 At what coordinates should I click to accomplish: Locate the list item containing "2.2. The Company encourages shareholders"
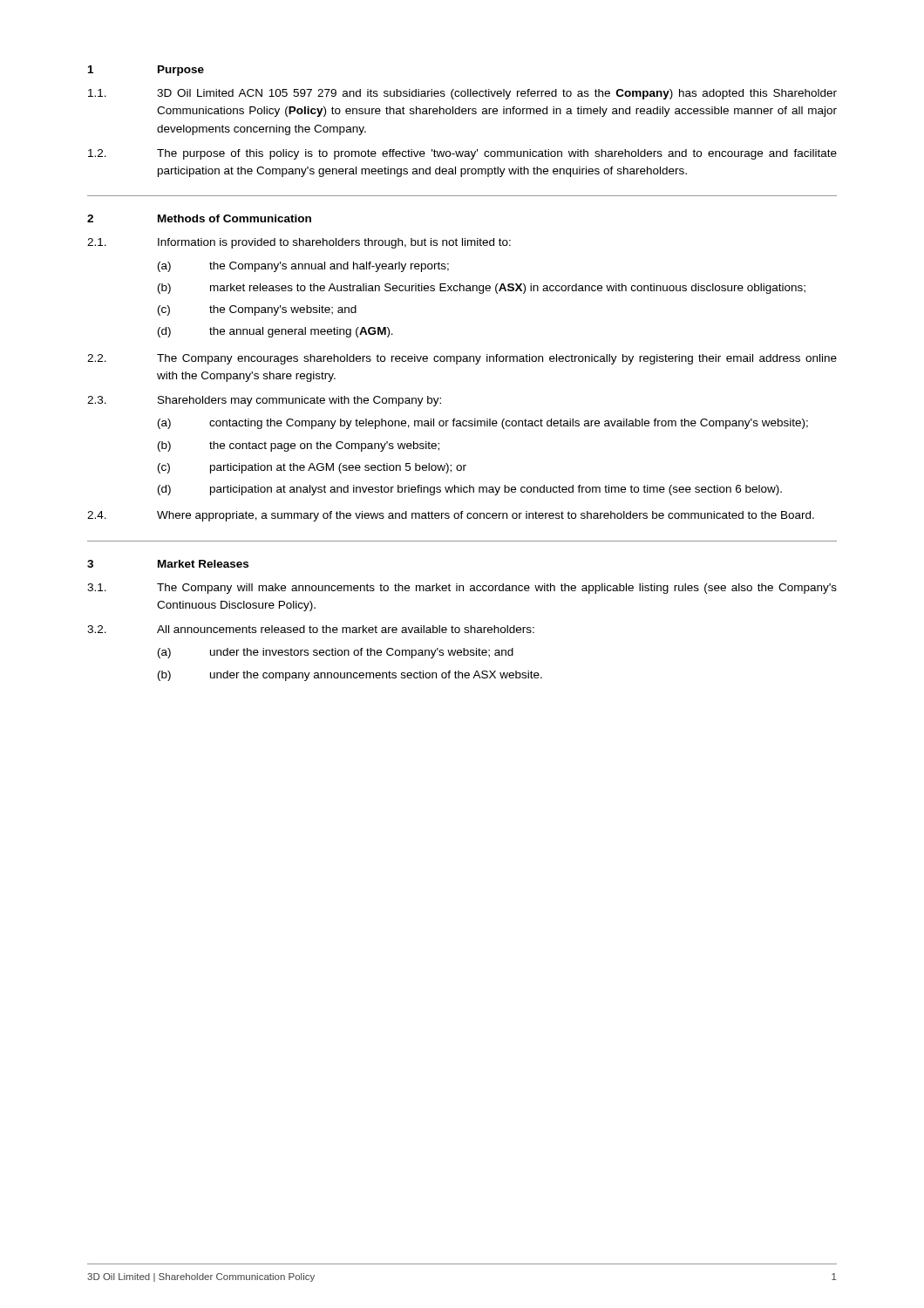click(x=462, y=367)
